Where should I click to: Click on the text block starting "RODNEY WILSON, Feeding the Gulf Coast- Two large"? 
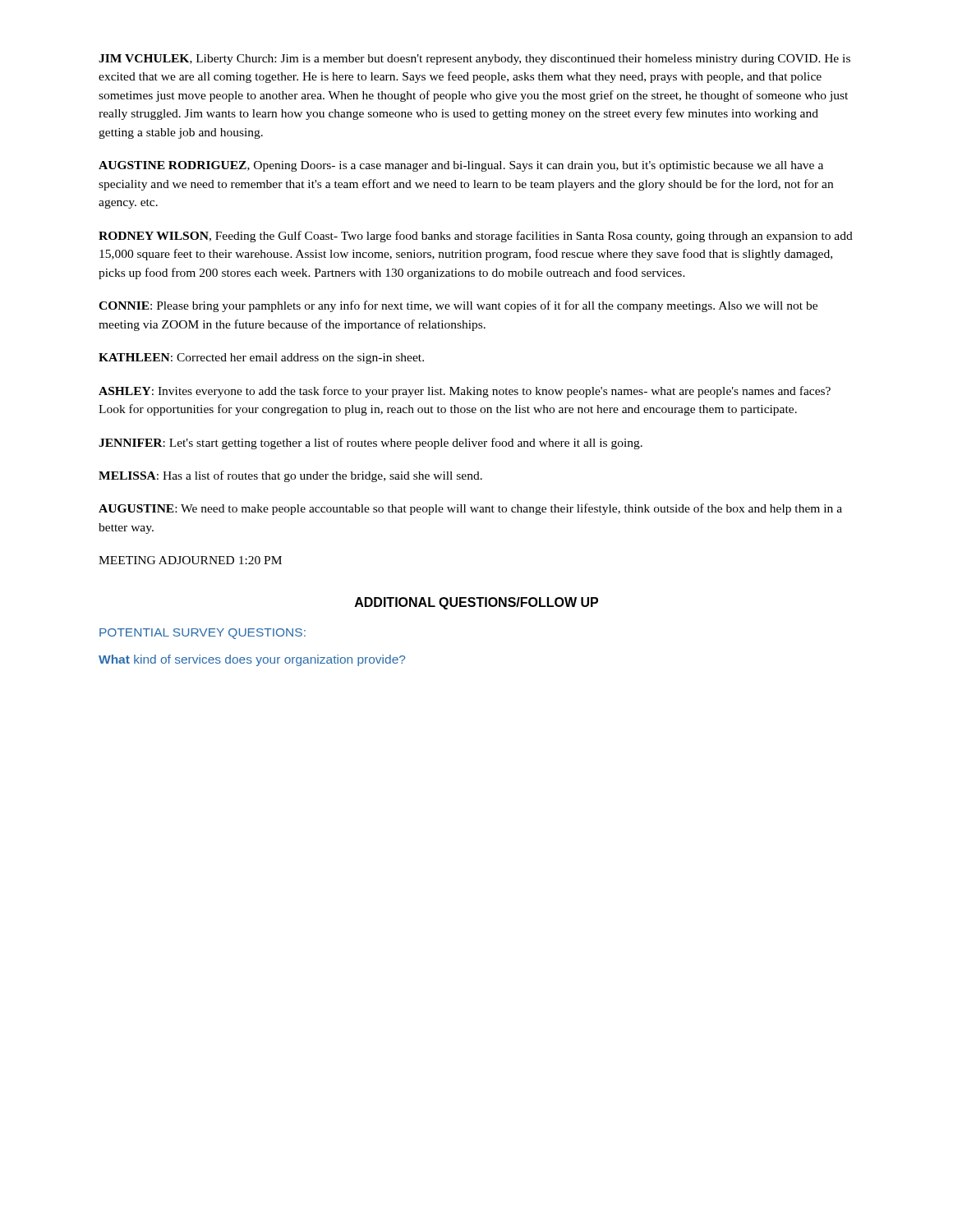[476, 254]
